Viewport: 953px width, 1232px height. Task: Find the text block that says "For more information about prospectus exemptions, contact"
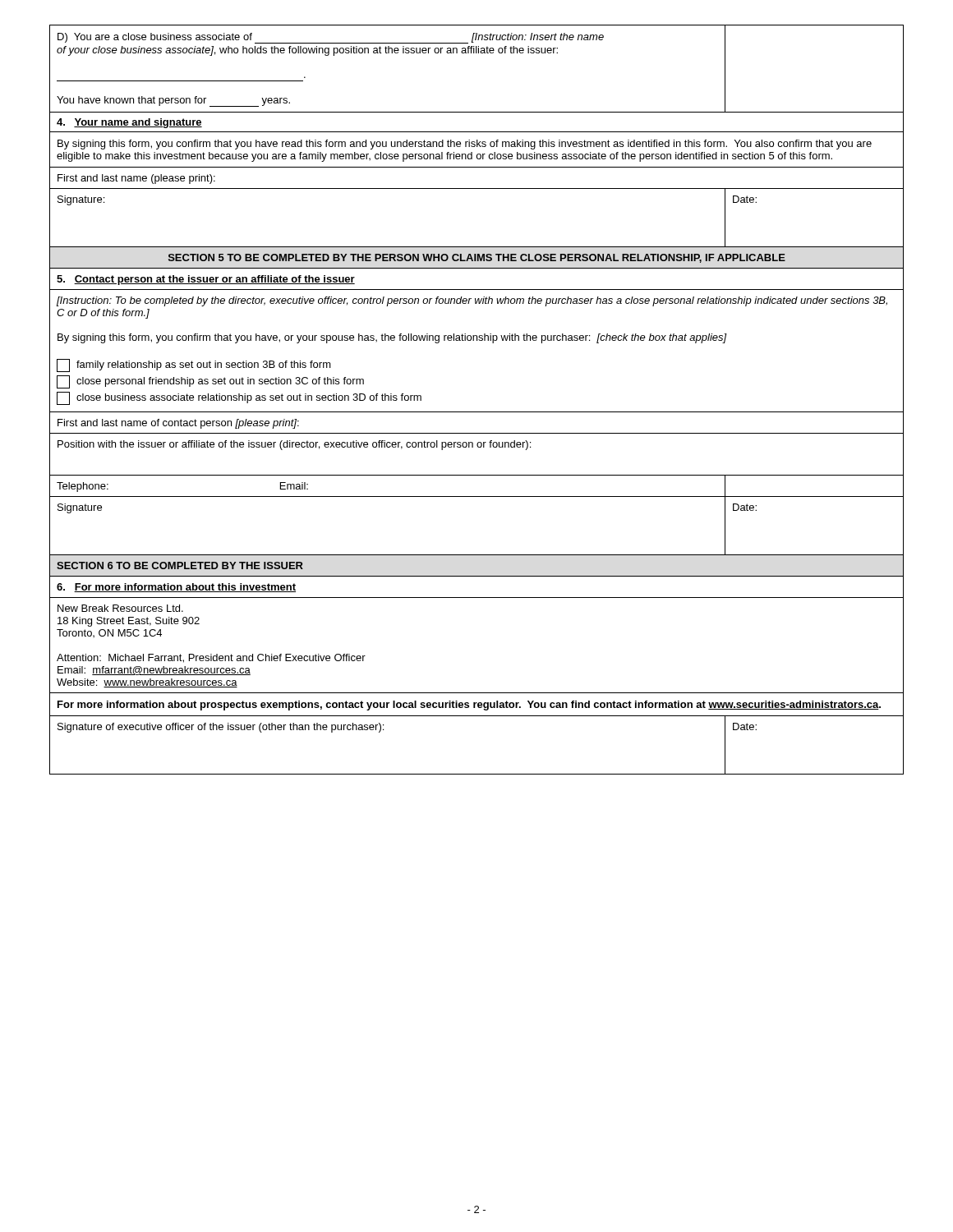[x=469, y=704]
